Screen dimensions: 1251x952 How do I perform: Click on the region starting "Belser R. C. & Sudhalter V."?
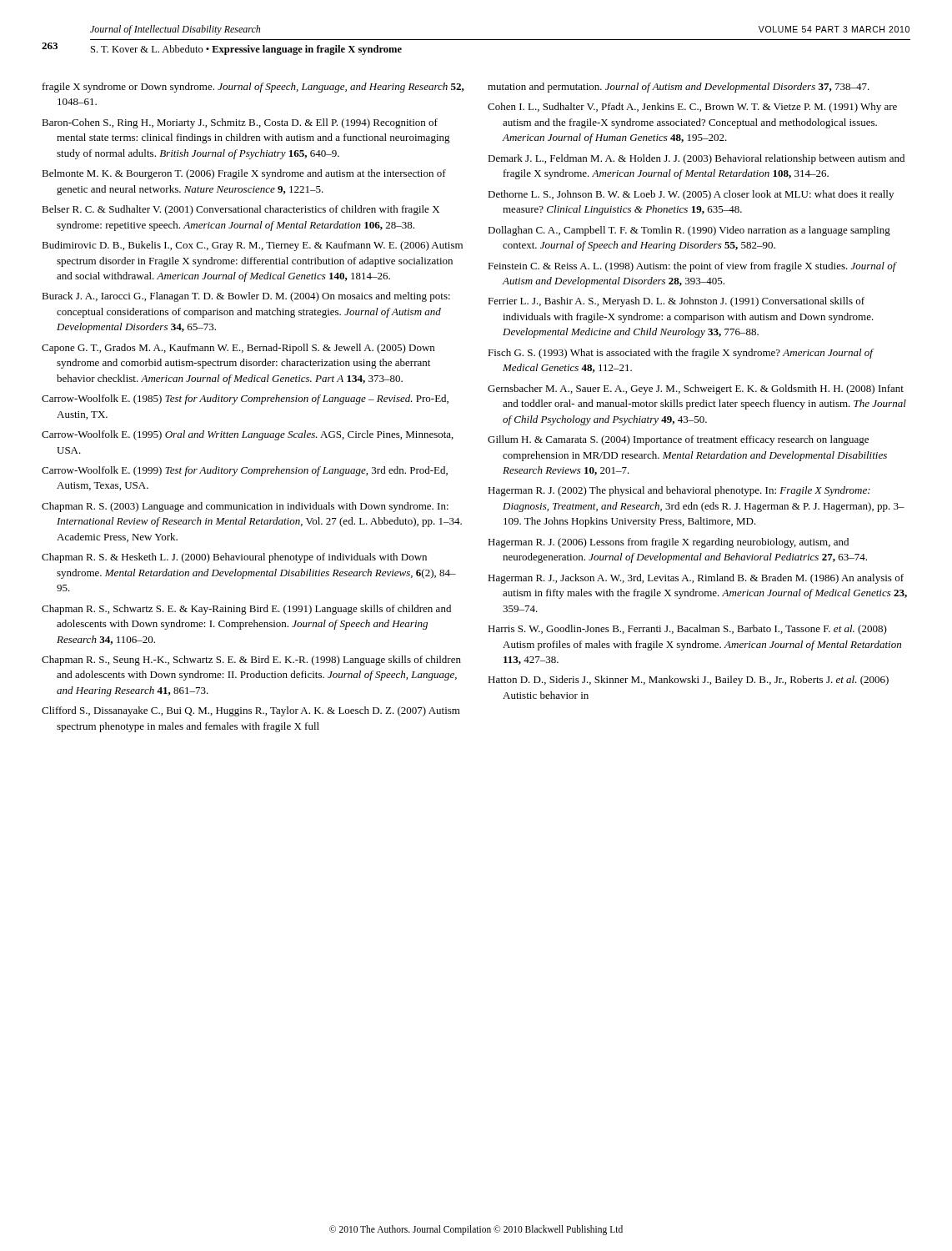coord(241,217)
